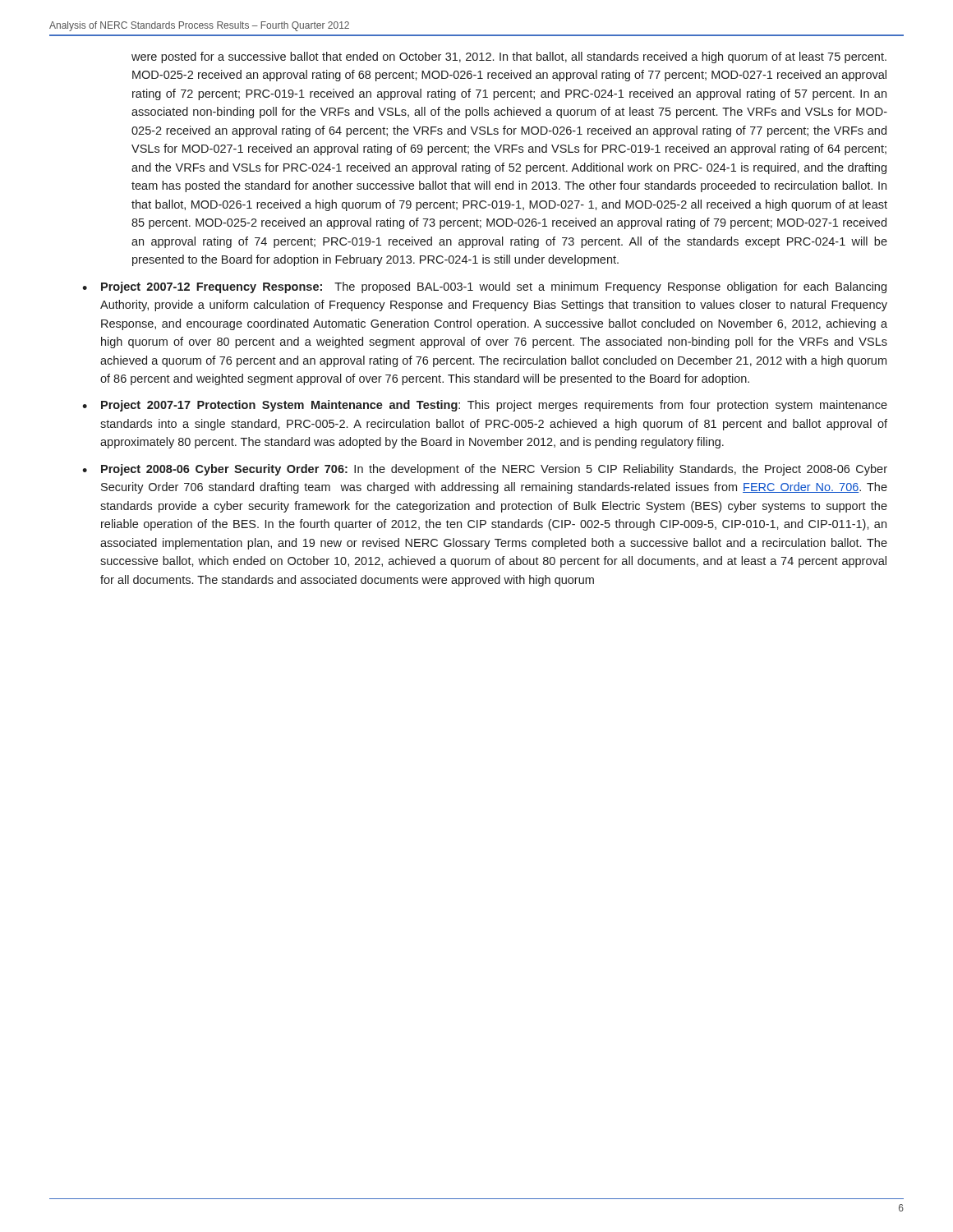This screenshot has height=1232, width=953.
Task: Select the element starting "• Project 2007-12 Frequency"
Action: (x=485, y=333)
